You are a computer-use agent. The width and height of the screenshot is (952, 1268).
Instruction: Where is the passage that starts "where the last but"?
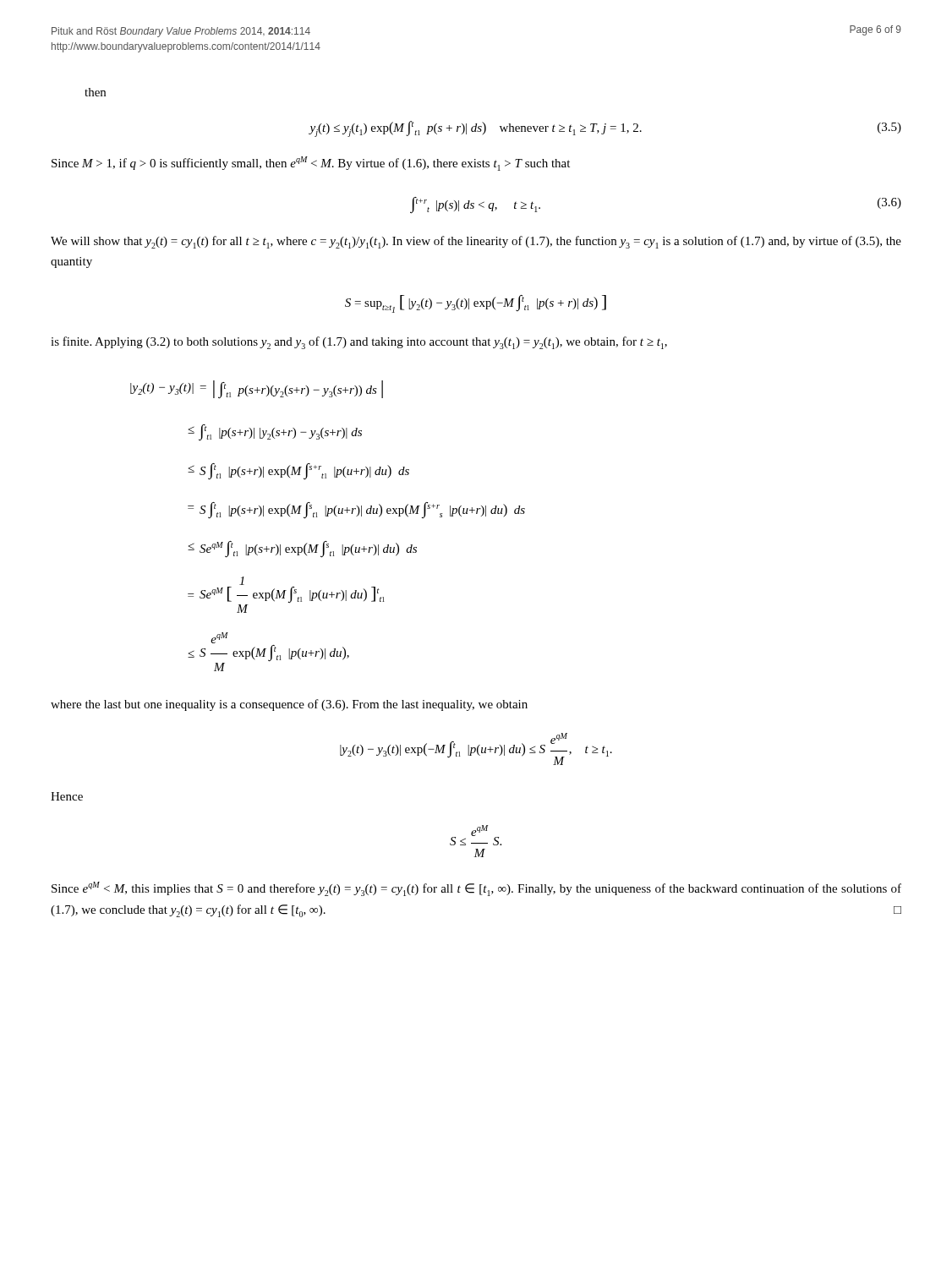coord(289,704)
